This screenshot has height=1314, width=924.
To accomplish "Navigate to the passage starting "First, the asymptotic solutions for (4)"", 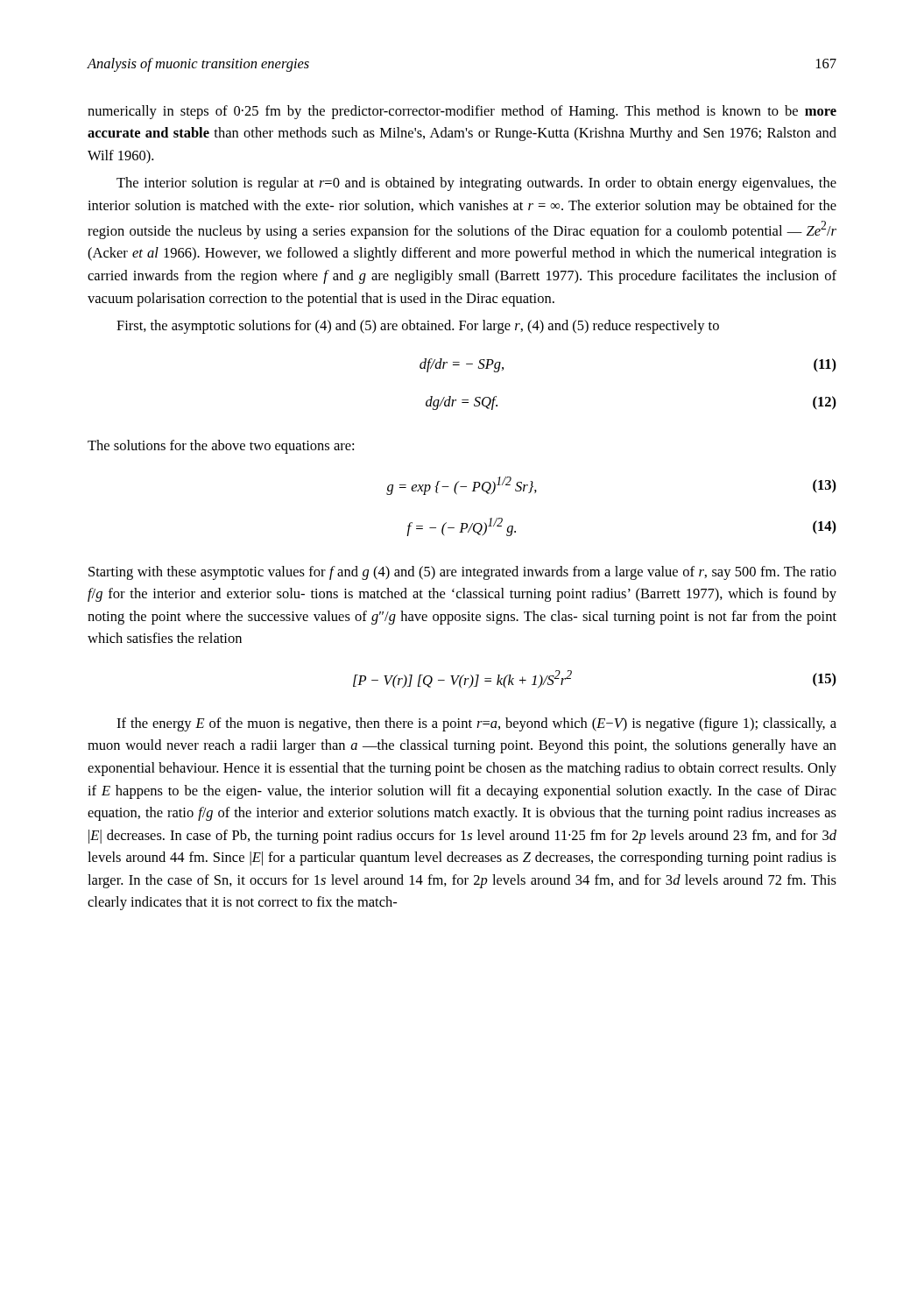I will point(462,326).
